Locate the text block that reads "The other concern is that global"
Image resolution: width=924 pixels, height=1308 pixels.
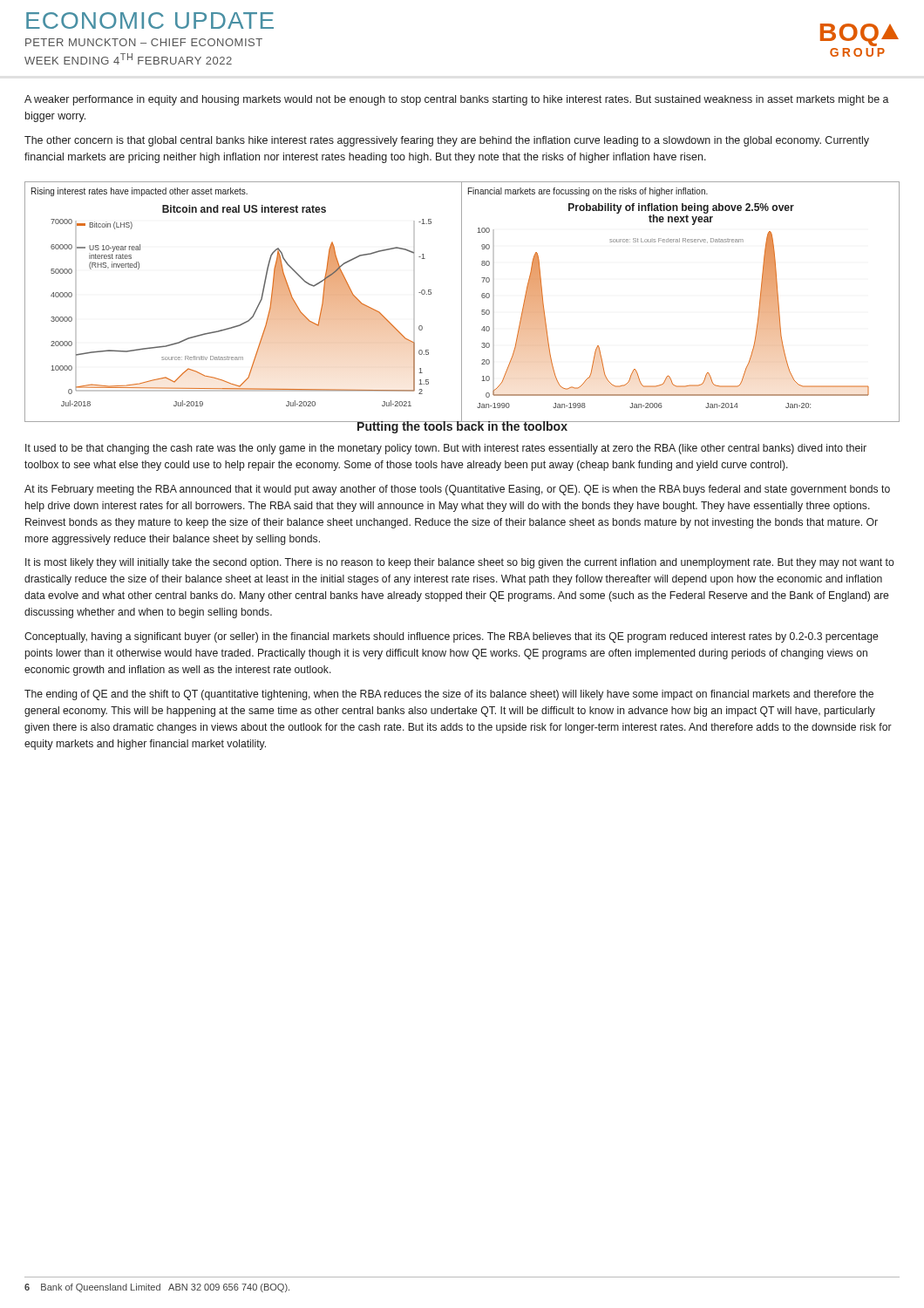coord(447,149)
